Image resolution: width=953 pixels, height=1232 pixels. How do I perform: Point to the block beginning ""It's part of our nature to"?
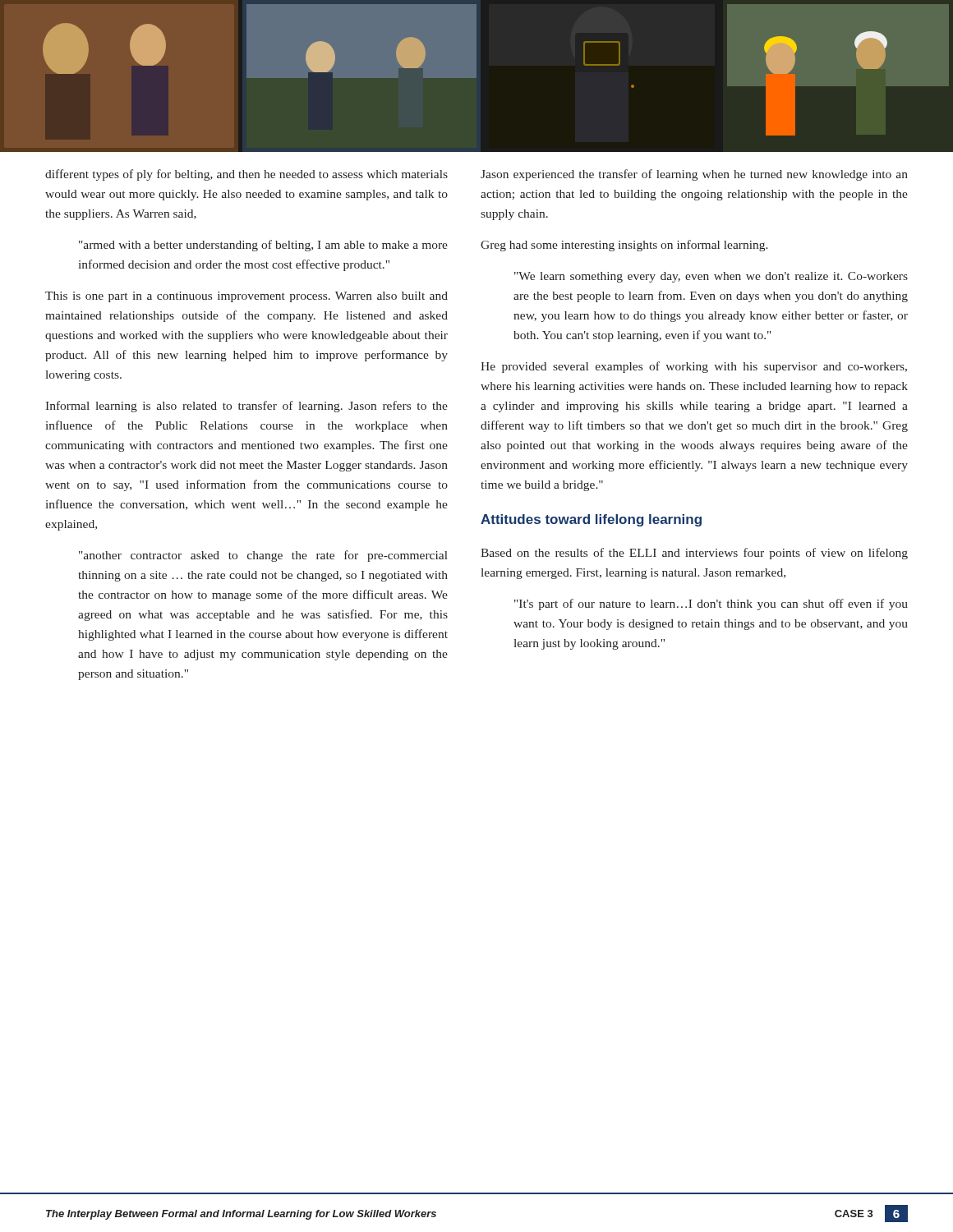pos(711,623)
